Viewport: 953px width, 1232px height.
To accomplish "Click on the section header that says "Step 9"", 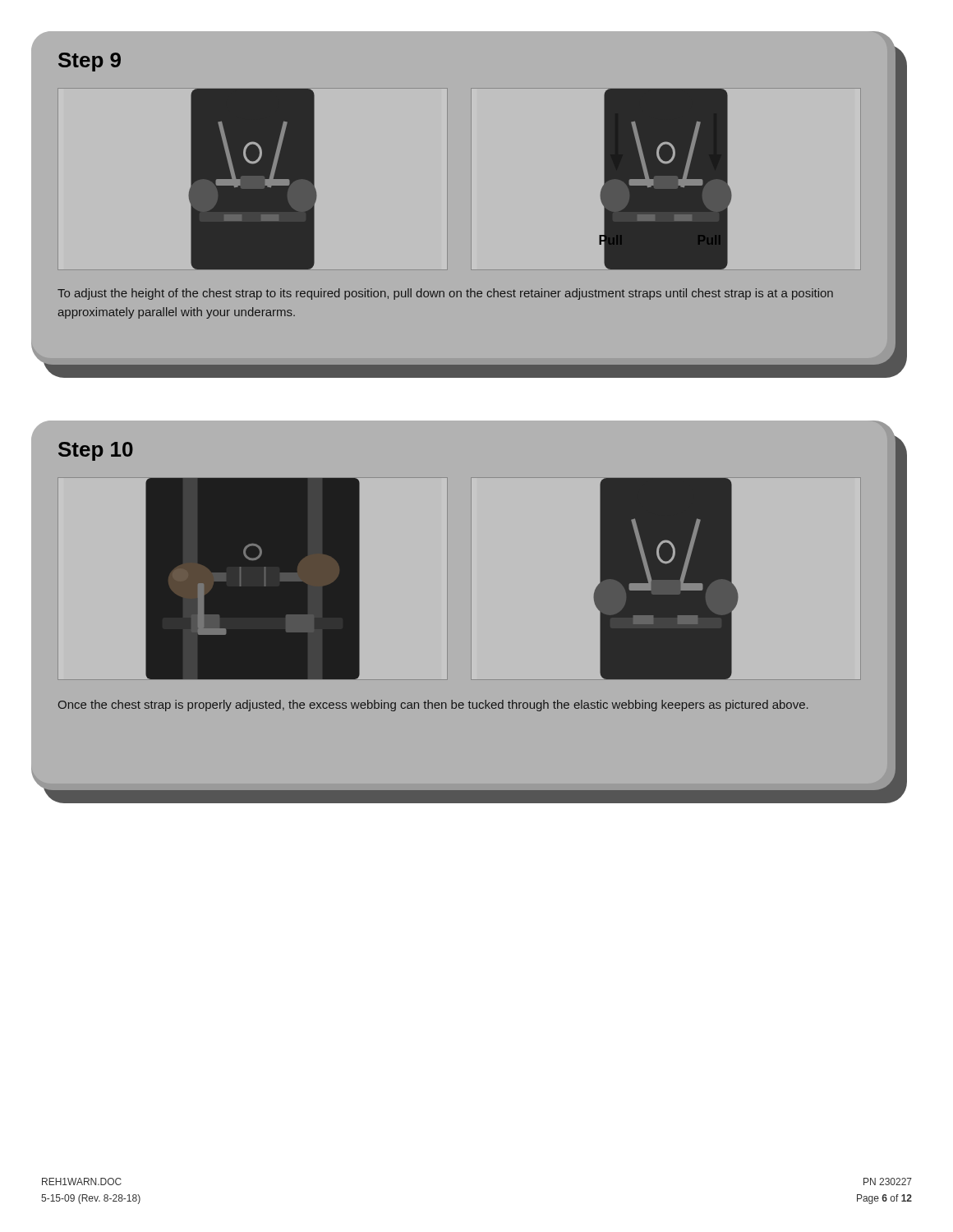I will (90, 60).
